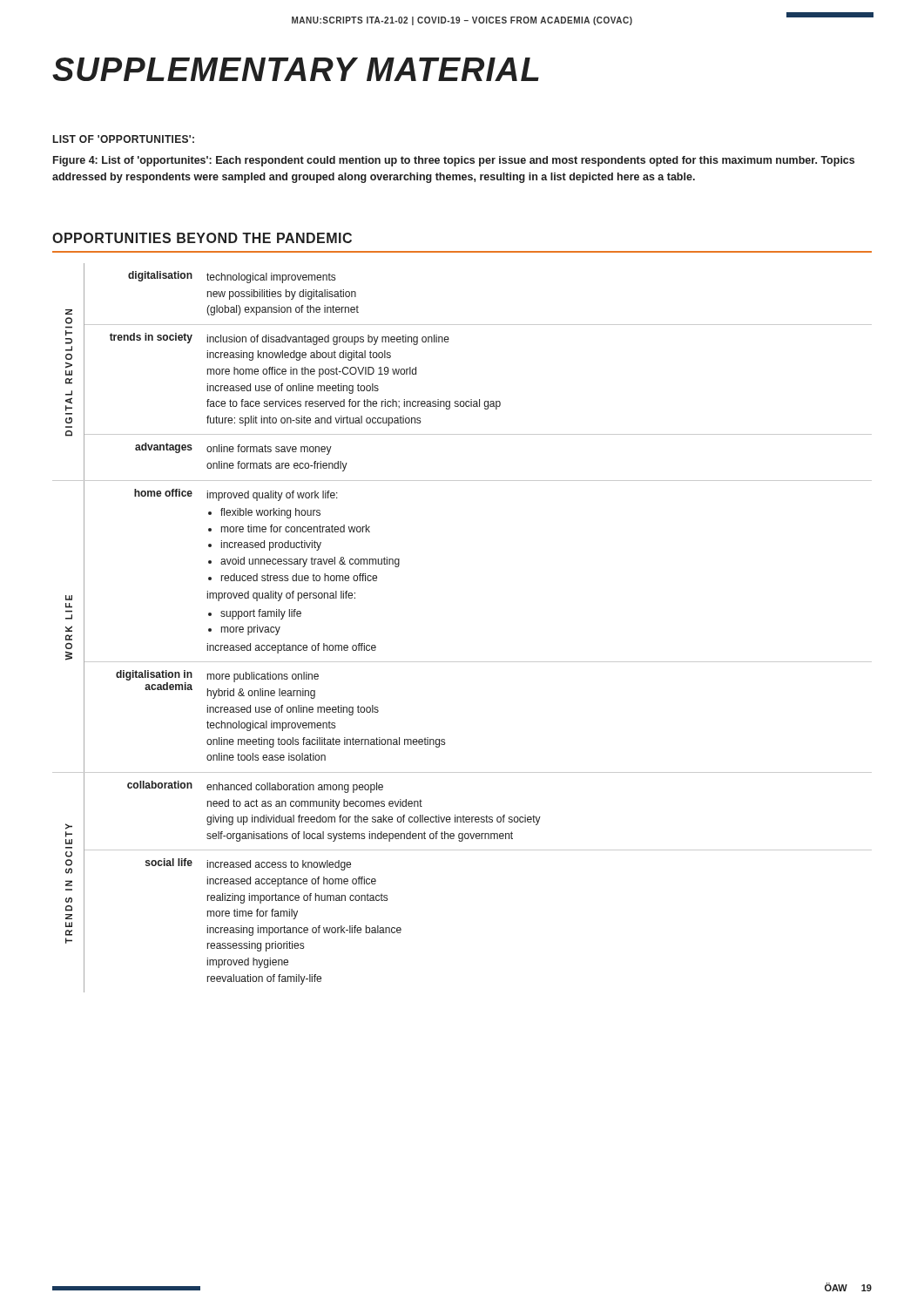Click on the section header with the text "LIST OF 'OPPORTUNITIES':"
Viewport: 924px width, 1307px height.
tap(124, 139)
